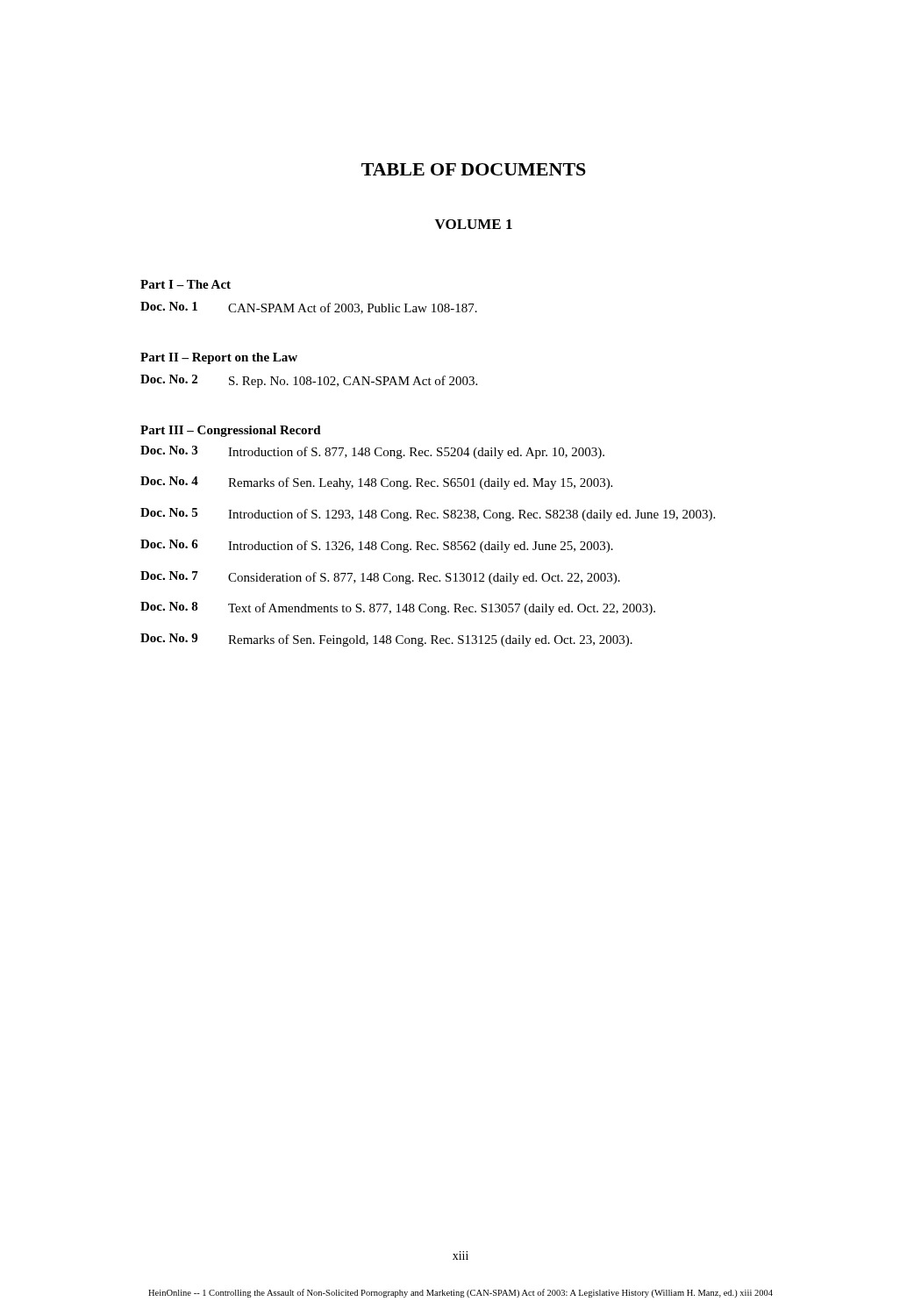The height and width of the screenshot is (1316, 921).
Task: Navigate to the block starting "Doc. No. 1 CAN-SPAM Act of 2003,"
Action: click(x=309, y=309)
